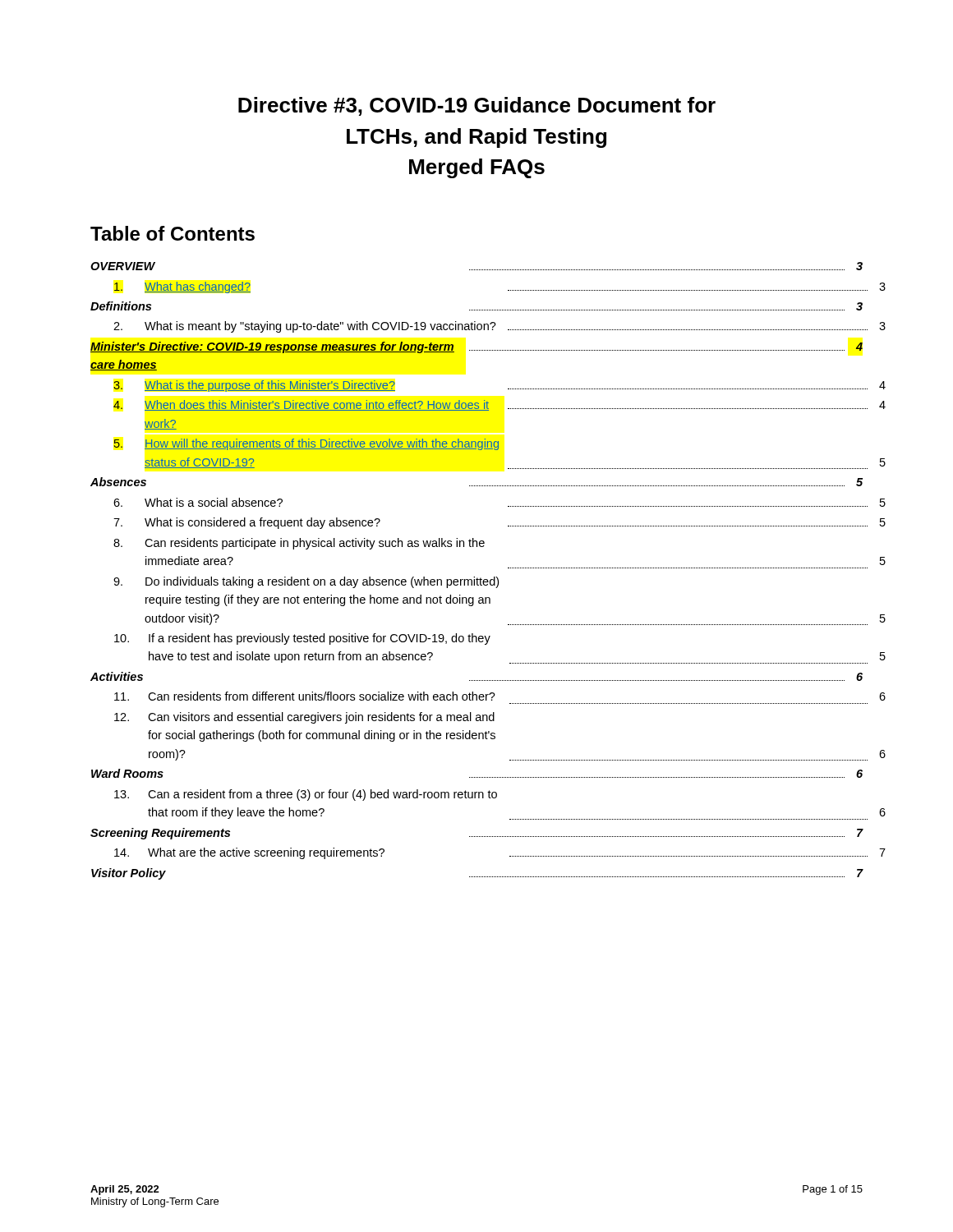Click on the text starting "12. Can visitors"

tap(500, 736)
